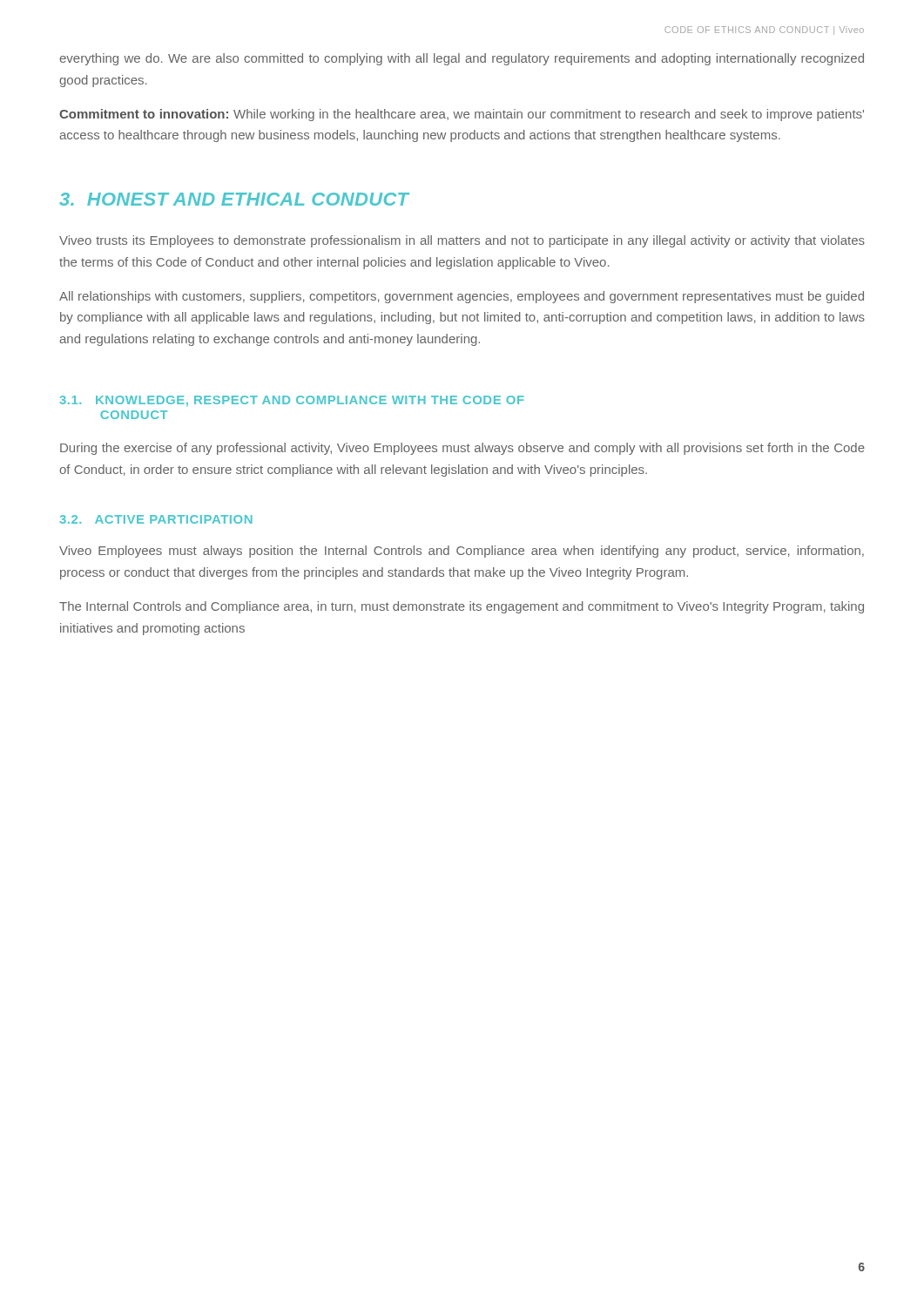Image resolution: width=924 pixels, height=1307 pixels.
Task: Navigate to the element starting "everything we do. We are also committed to"
Action: click(x=462, y=70)
